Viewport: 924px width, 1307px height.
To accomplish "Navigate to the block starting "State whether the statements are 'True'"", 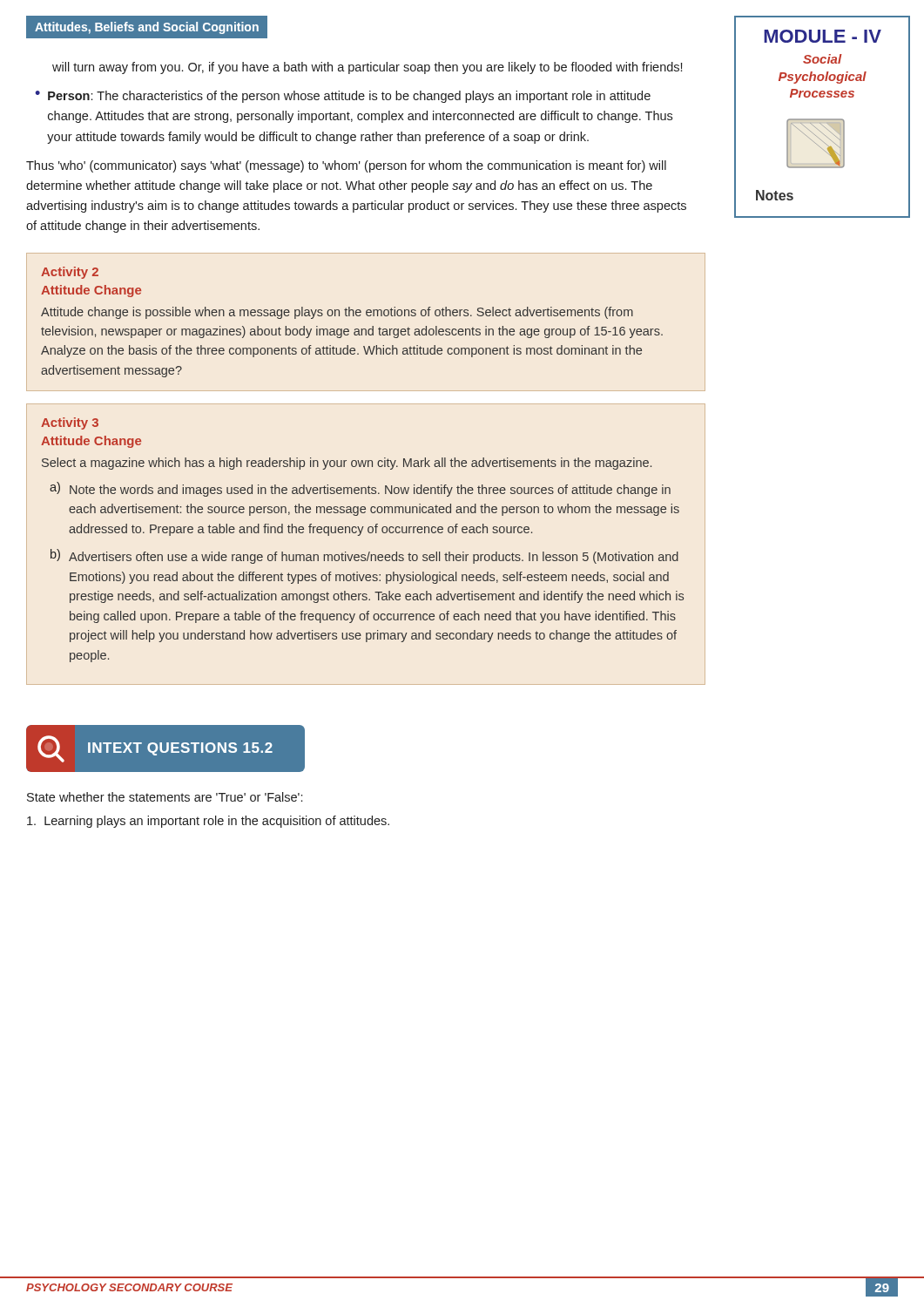I will [165, 797].
